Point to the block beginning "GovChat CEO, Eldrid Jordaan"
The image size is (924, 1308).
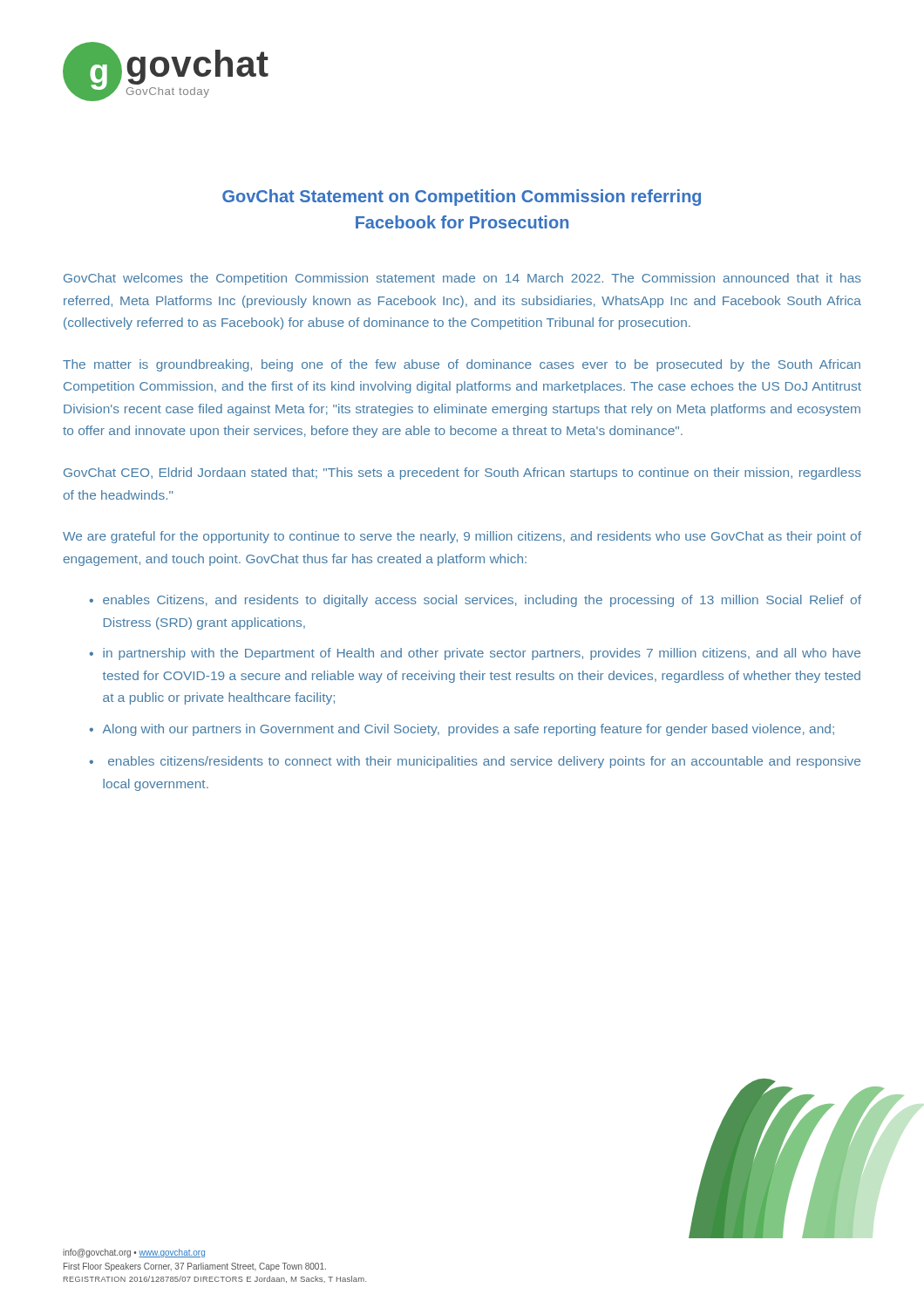[462, 483]
